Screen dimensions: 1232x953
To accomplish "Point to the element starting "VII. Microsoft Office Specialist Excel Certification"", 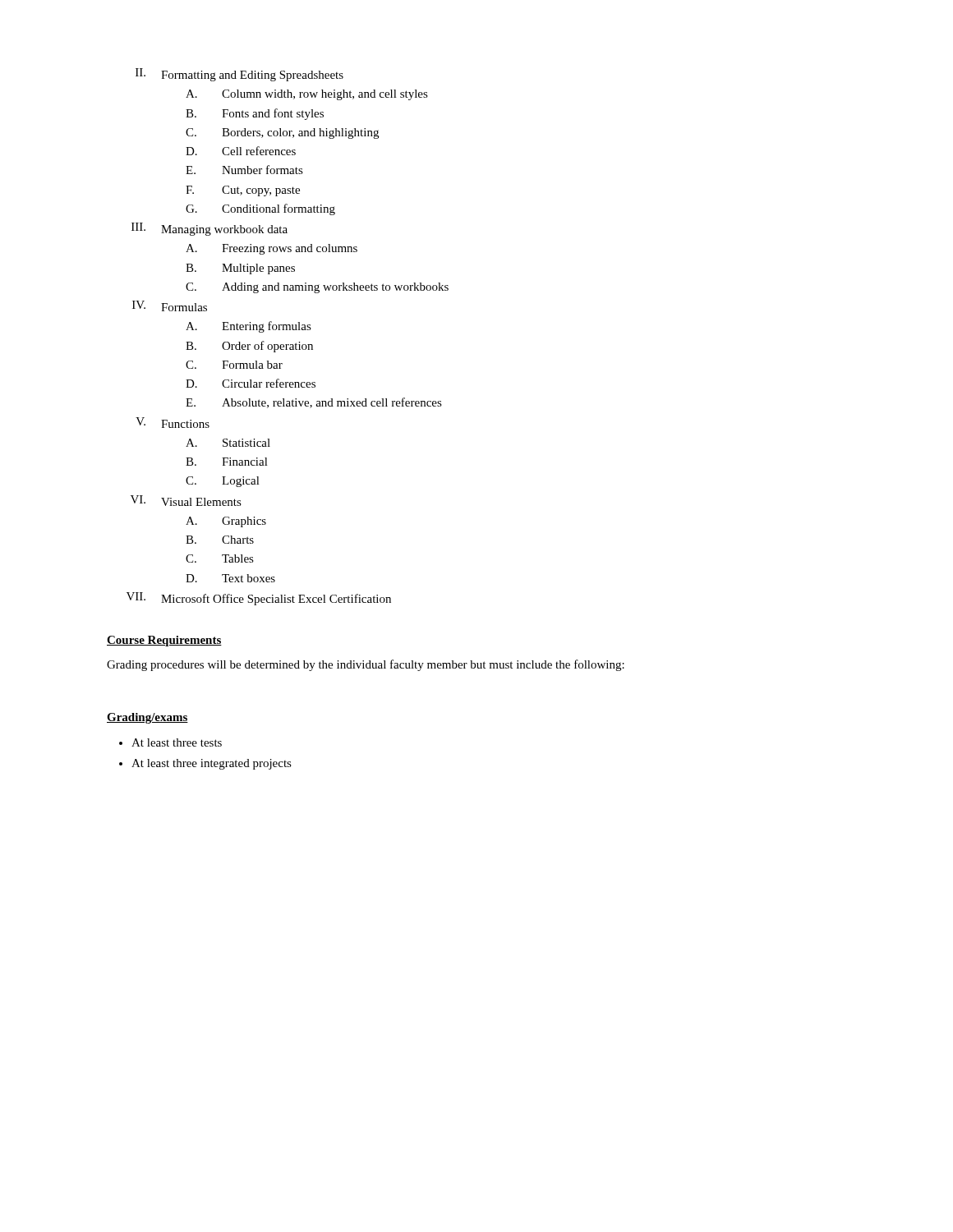I will tap(259, 599).
